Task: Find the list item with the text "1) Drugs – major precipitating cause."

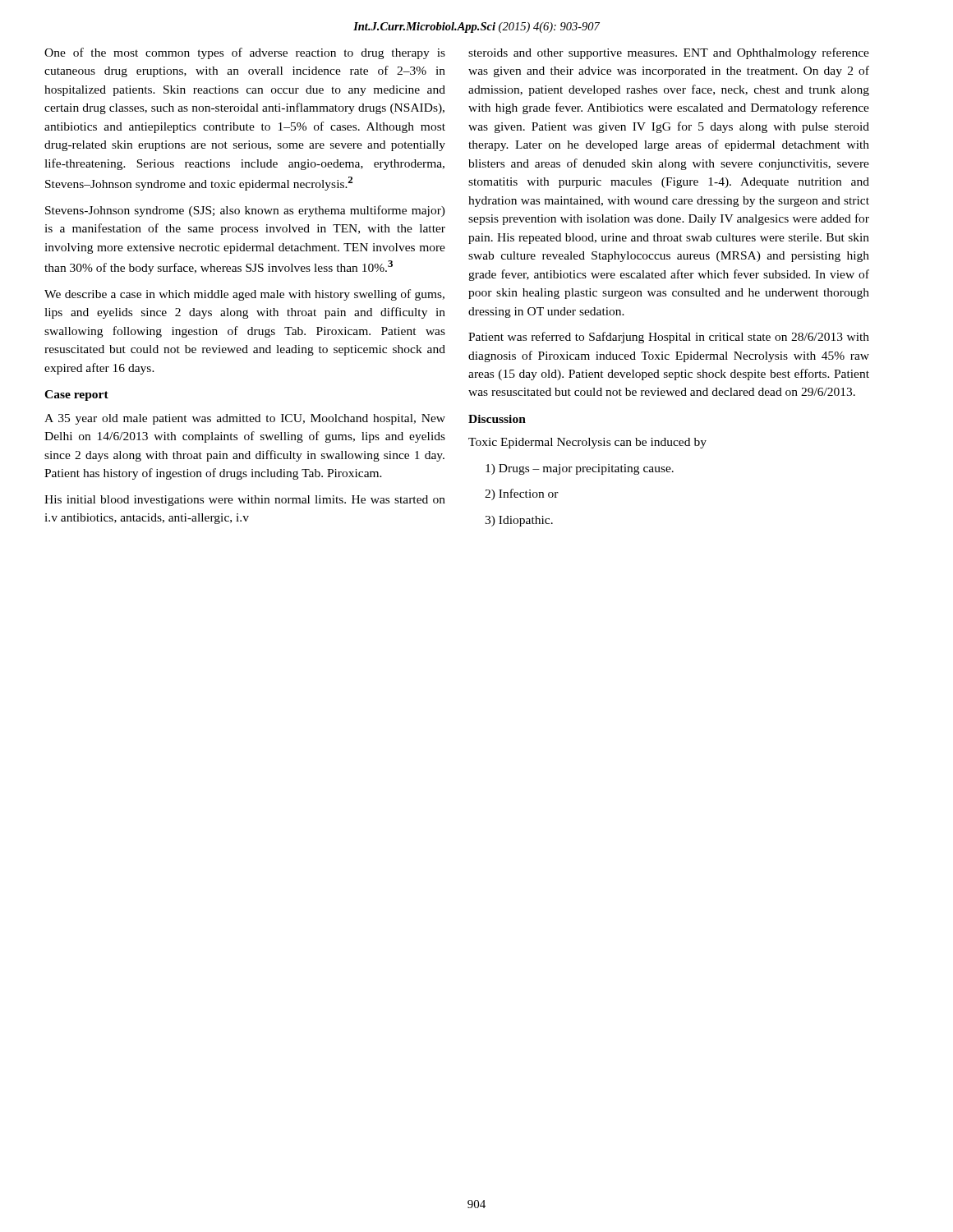Action: tap(677, 468)
